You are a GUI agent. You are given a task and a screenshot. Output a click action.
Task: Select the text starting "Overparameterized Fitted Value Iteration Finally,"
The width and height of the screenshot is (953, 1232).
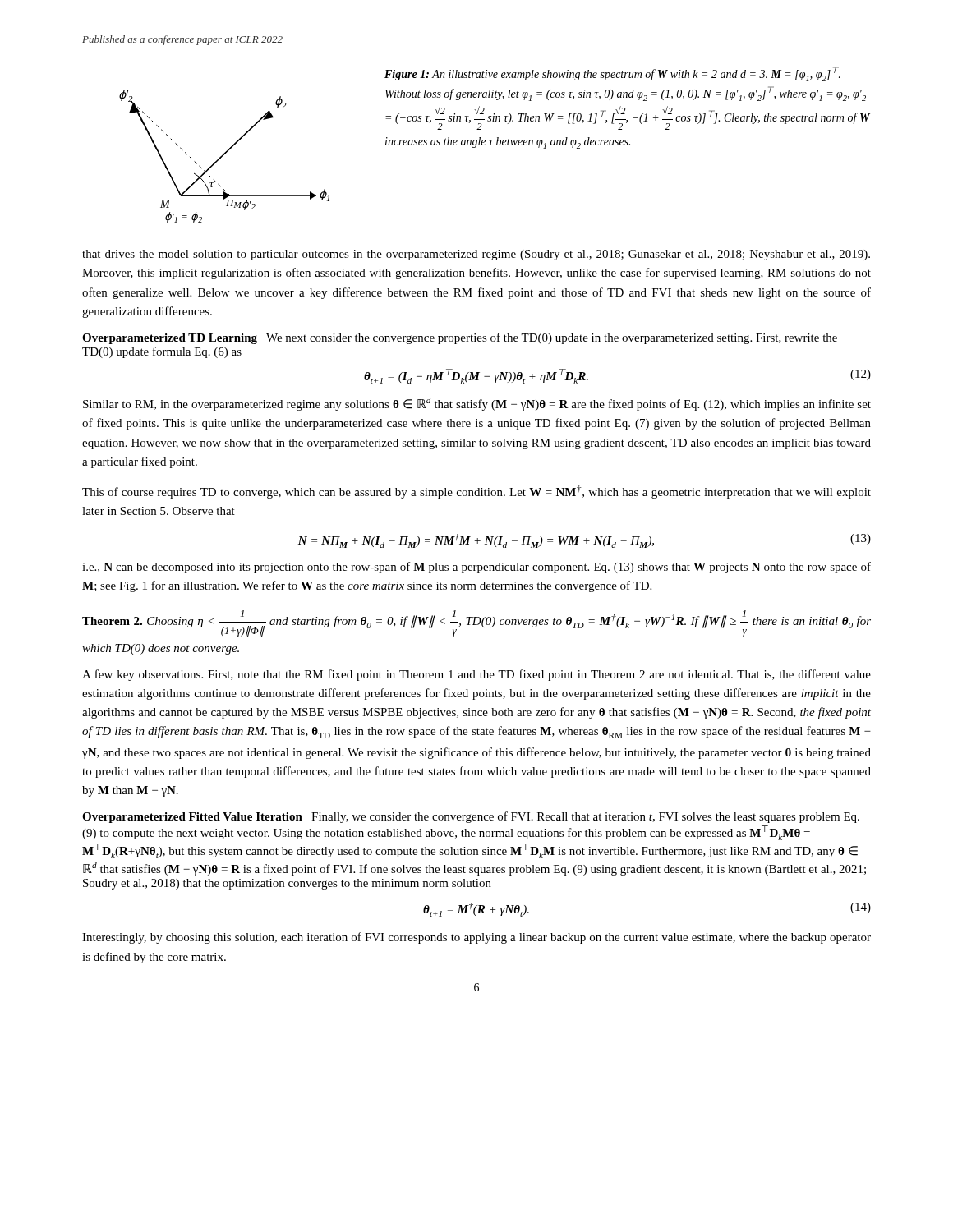(474, 850)
